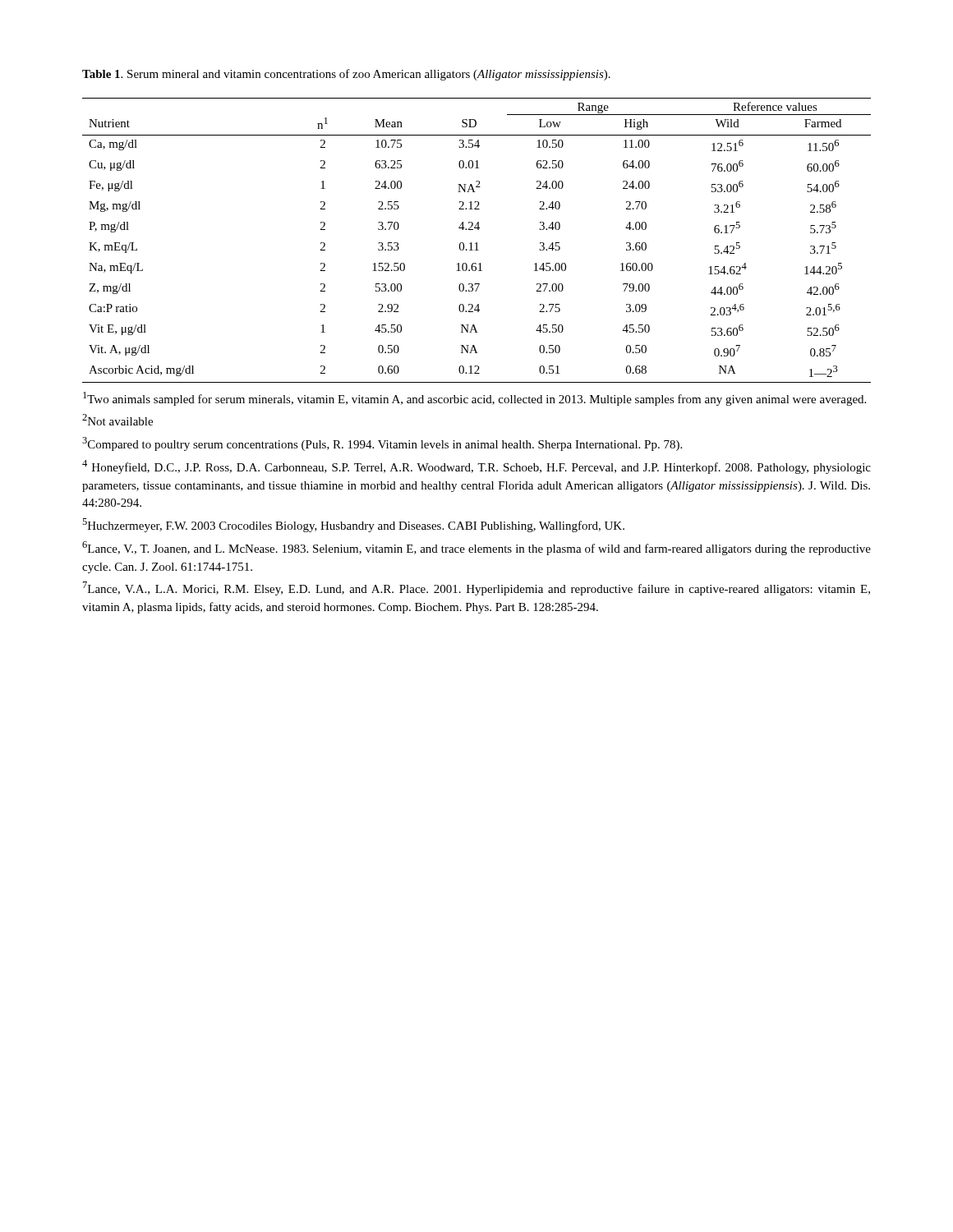Locate the footnote containing "5Huchzermeyer, F.W. 2003 Crocodiles Biology, Husbandry"
This screenshot has height=1232, width=953.
[x=354, y=524]
